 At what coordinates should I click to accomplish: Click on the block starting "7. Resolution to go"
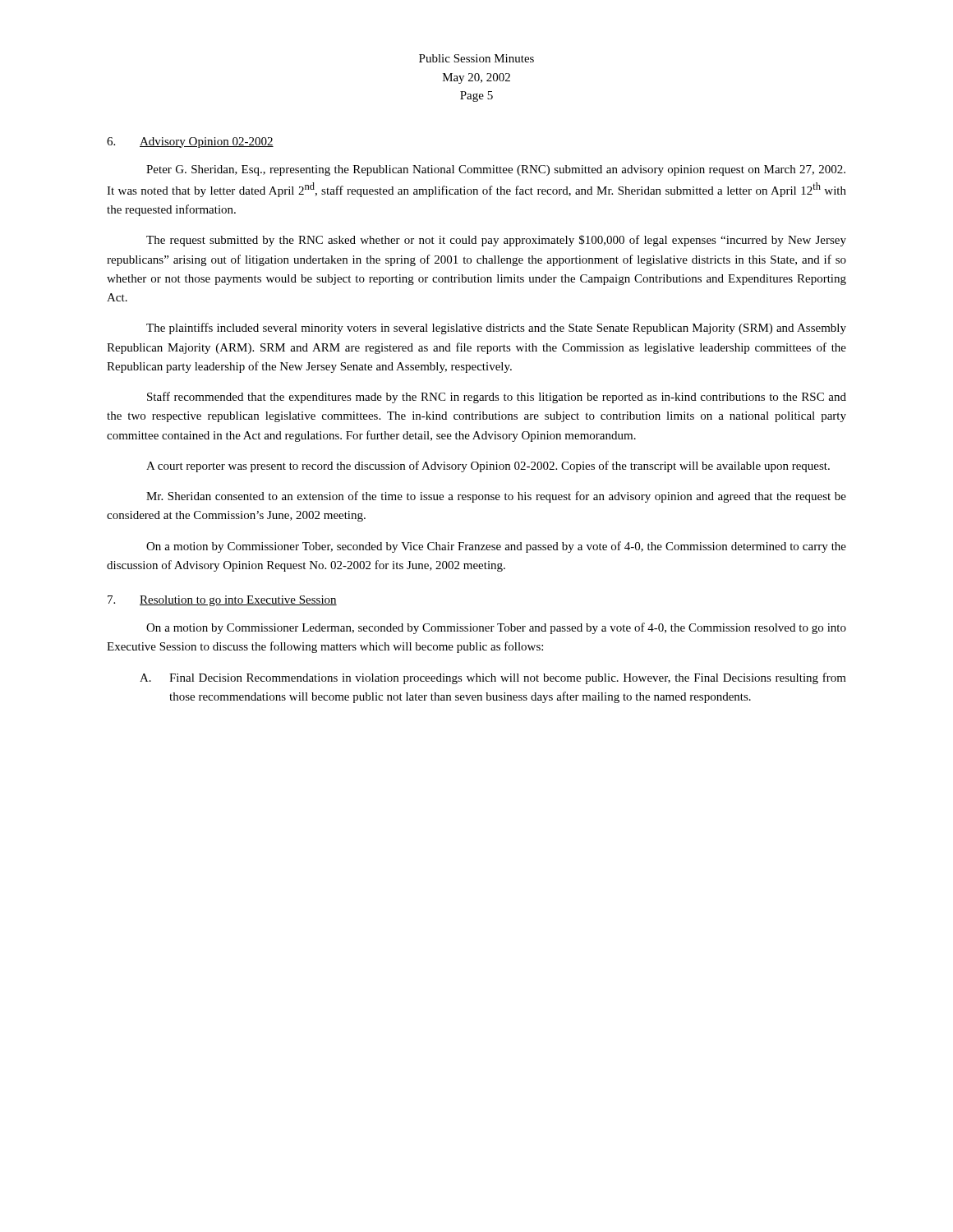point(222,600)
